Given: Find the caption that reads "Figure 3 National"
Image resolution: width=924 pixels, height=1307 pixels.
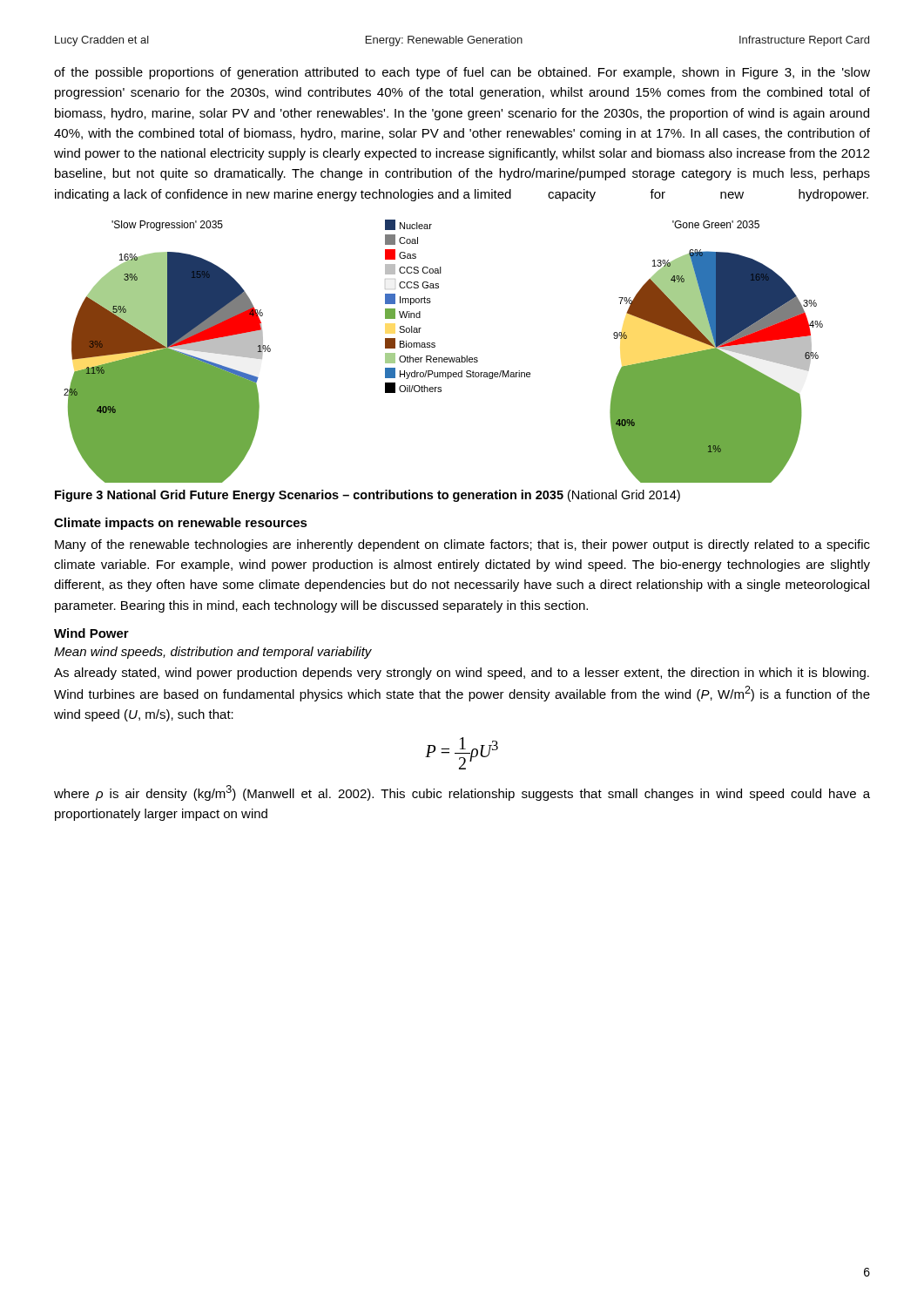Looking at the screenshot, I should 367,495.
